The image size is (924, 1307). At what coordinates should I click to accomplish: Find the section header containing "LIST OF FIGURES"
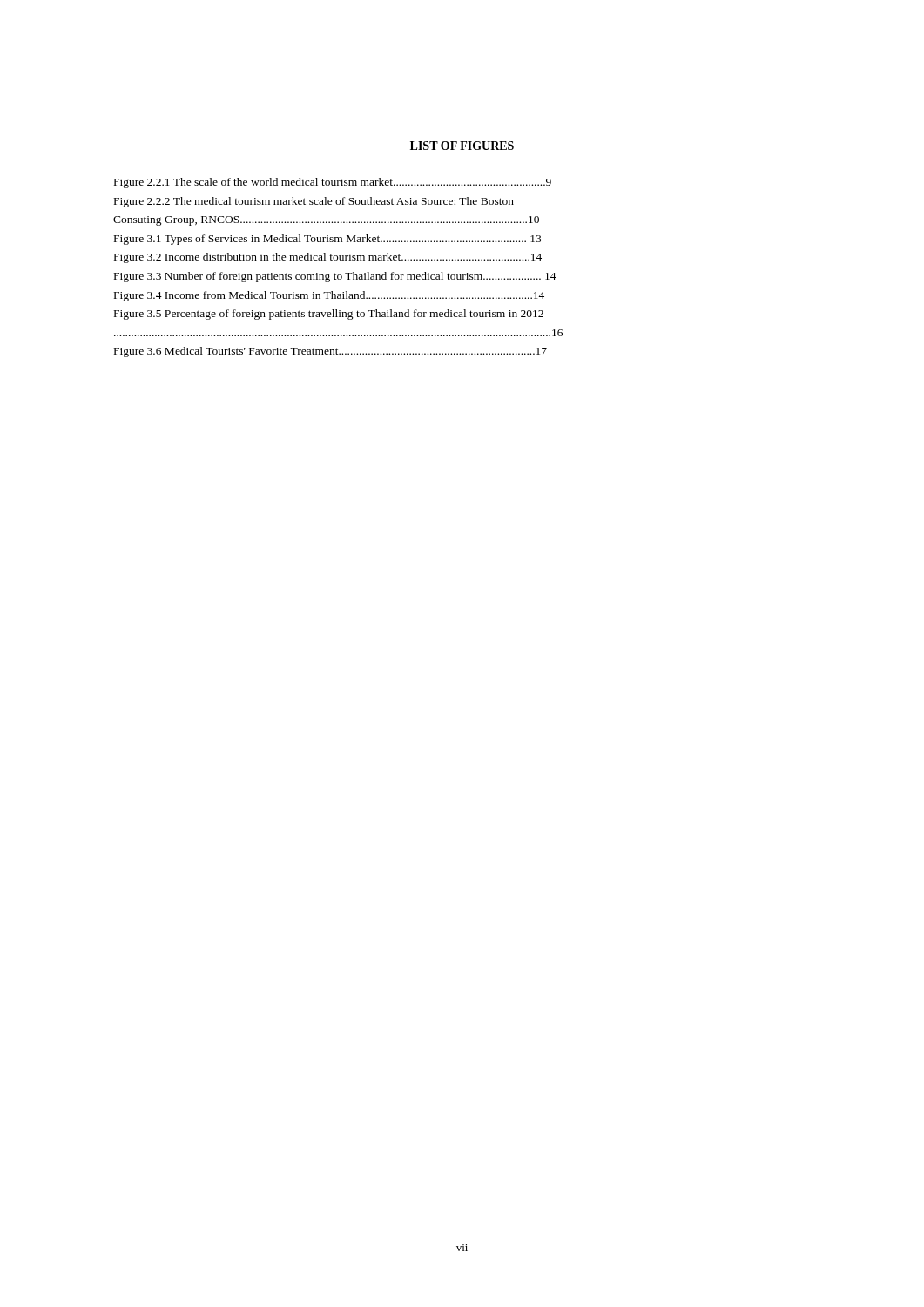tap(462, 146)
